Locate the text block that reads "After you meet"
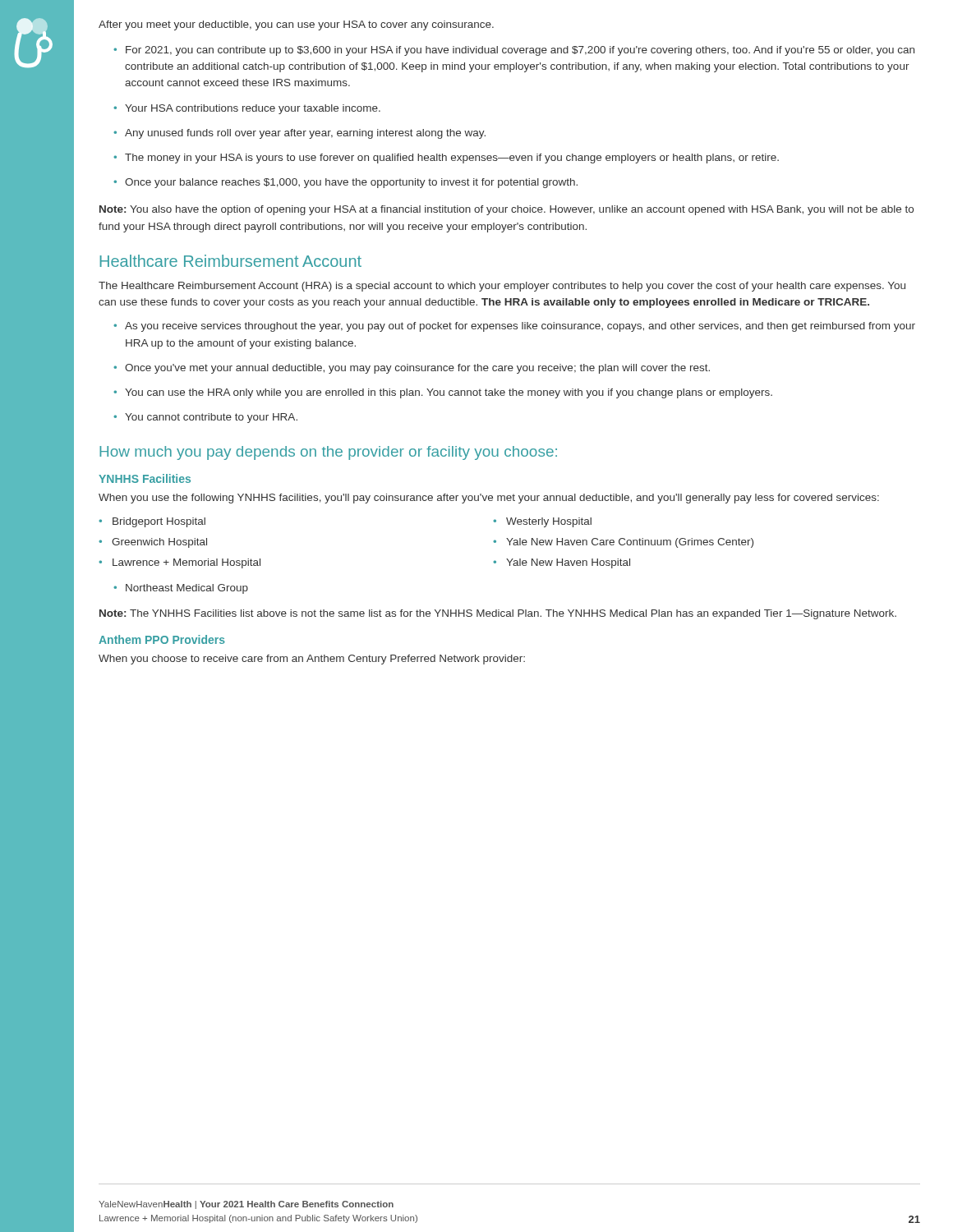This screenshot has height=1232, width=953. click(296, 25)
